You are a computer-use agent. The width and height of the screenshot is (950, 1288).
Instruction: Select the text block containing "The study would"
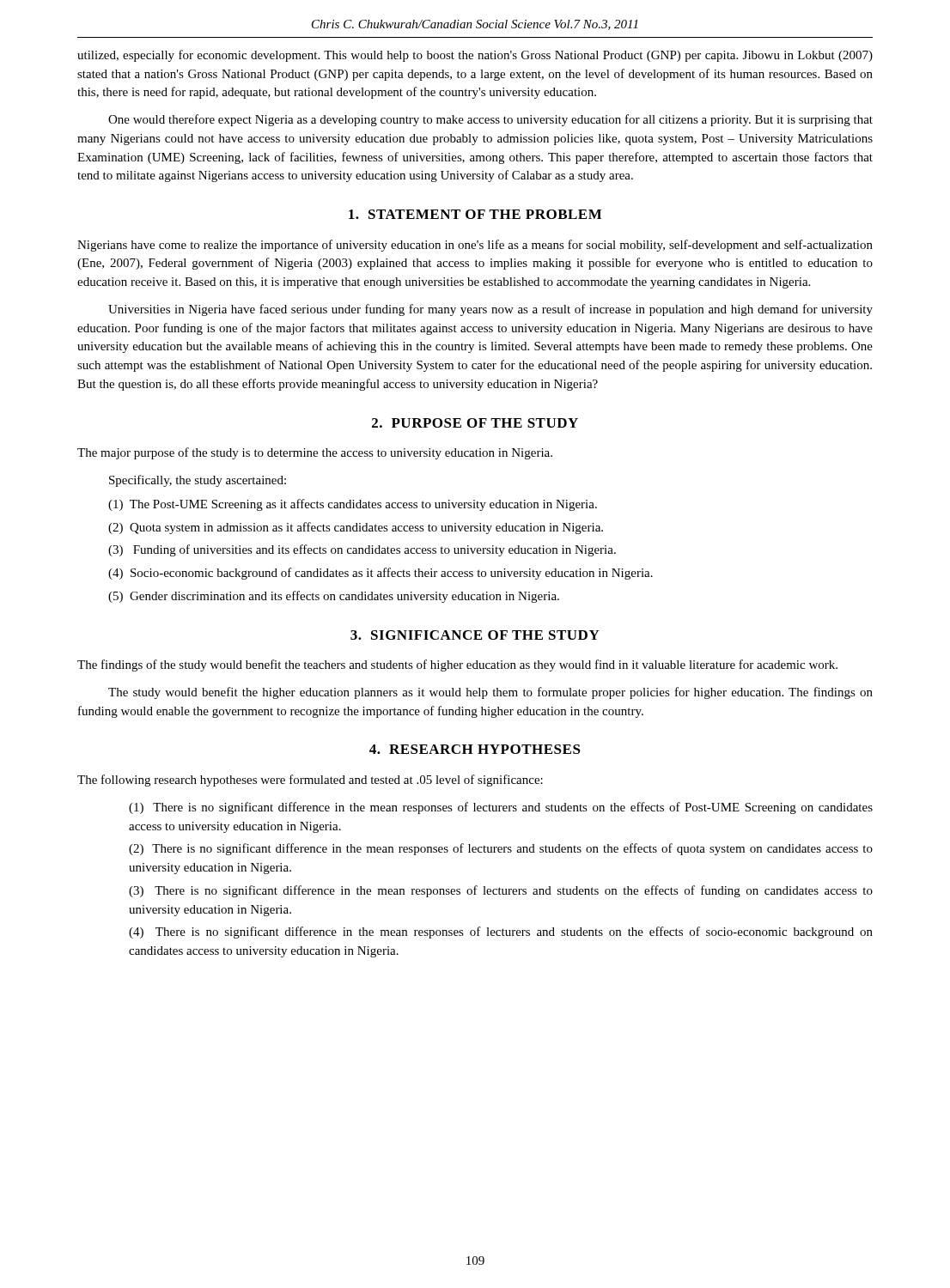(x=475, y=701)
